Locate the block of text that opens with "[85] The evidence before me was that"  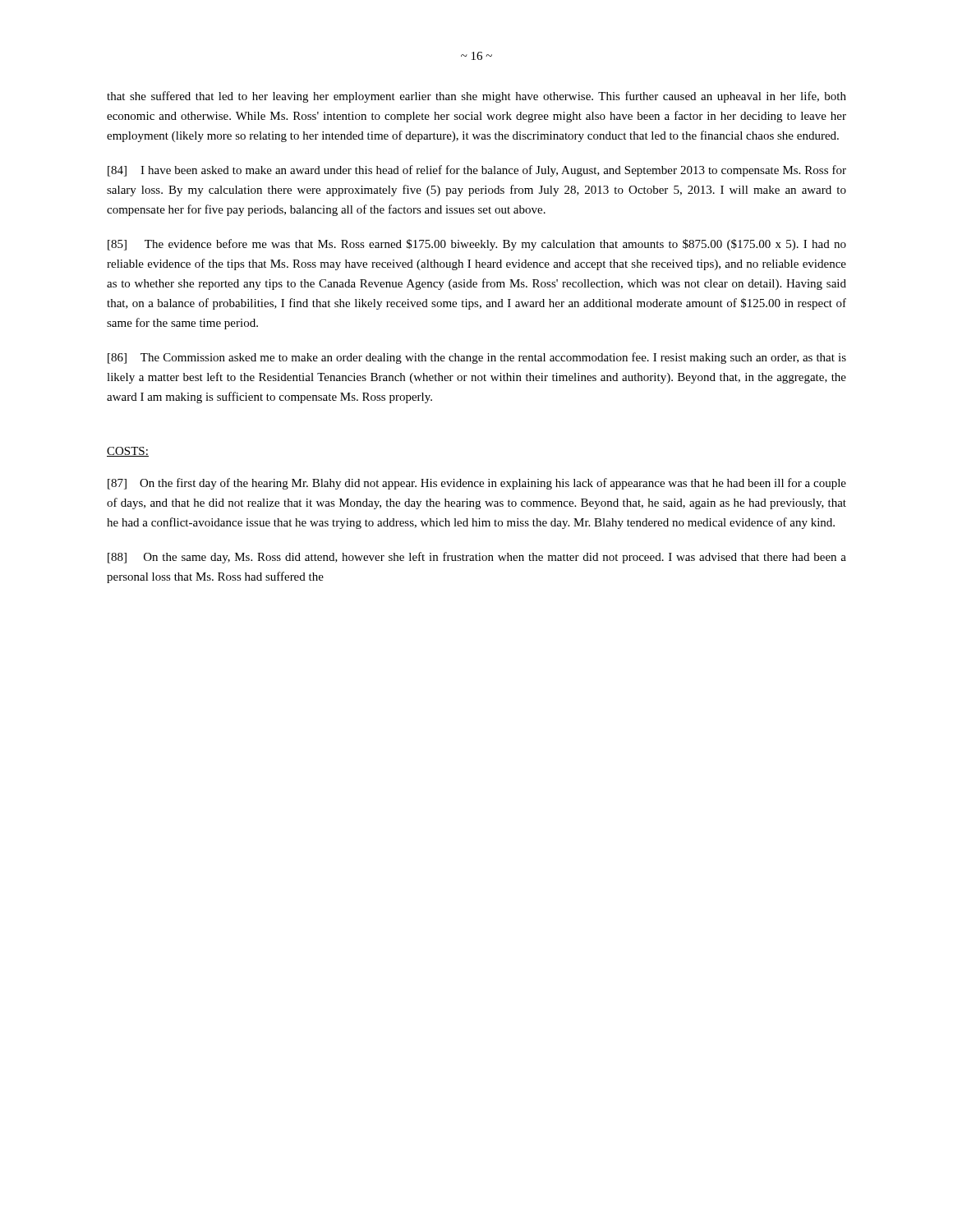(476, 283)
